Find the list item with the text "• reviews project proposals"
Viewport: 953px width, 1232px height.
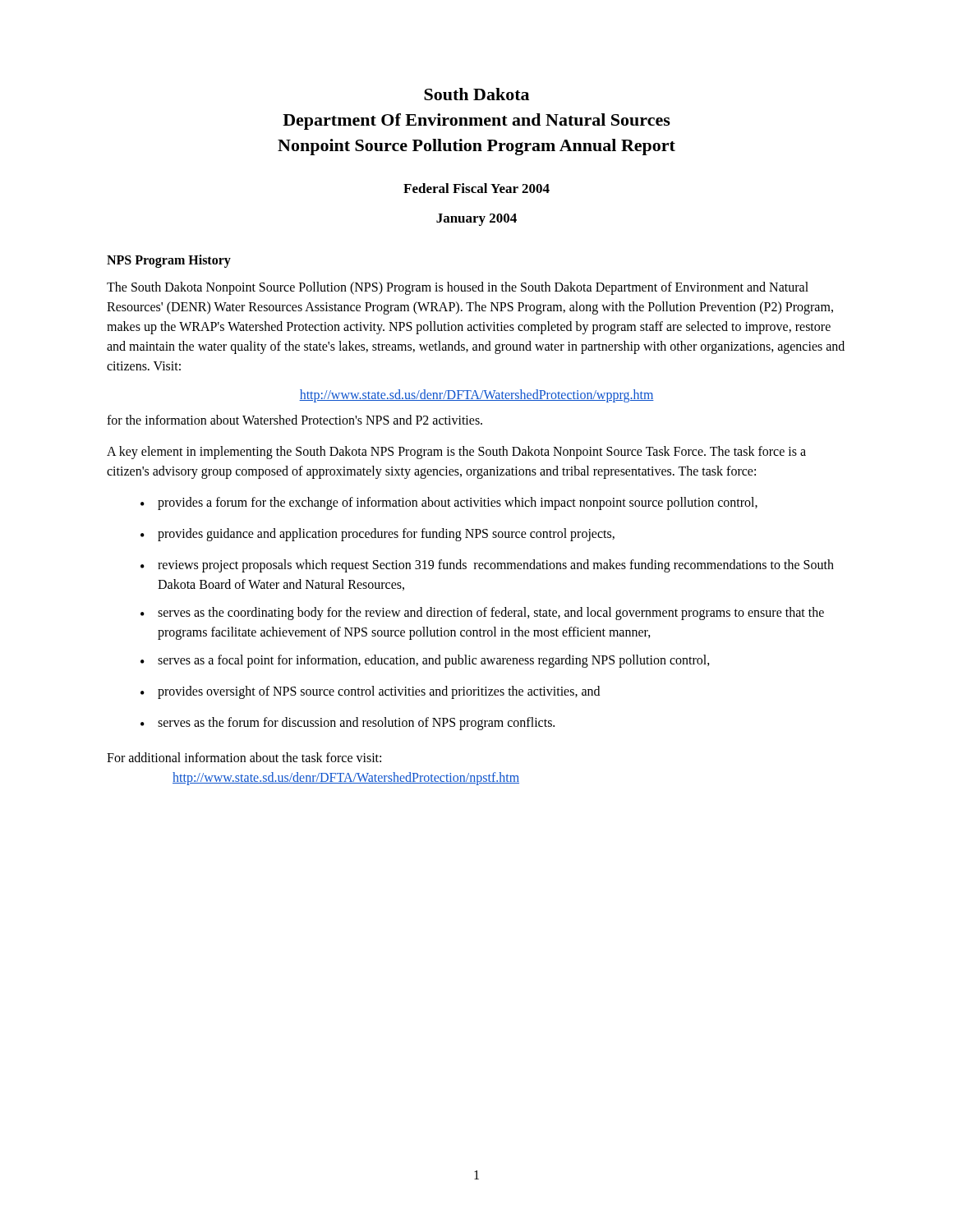pyautogui.click(x=493, y=575)
